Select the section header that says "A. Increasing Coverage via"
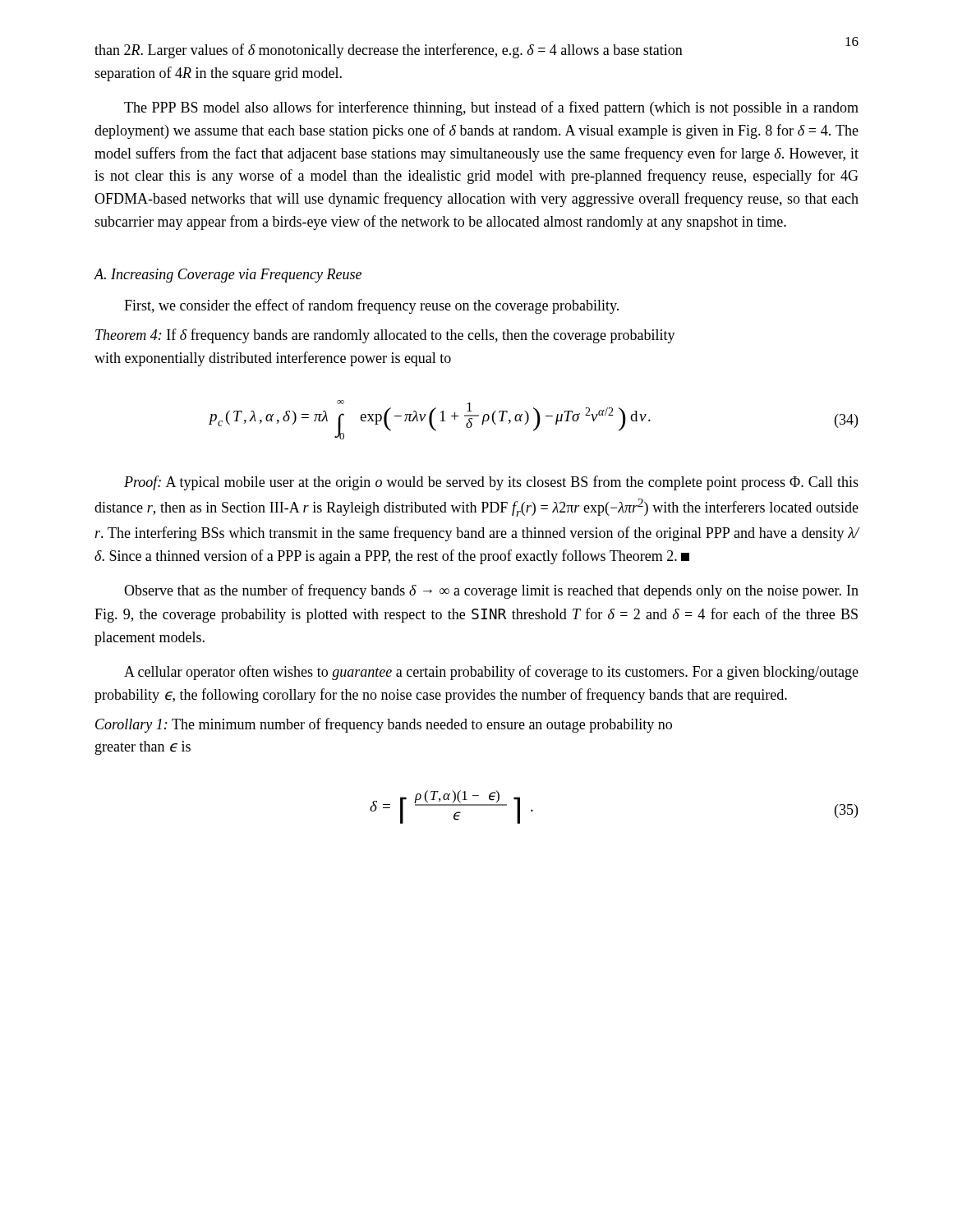 pos(228,274)
